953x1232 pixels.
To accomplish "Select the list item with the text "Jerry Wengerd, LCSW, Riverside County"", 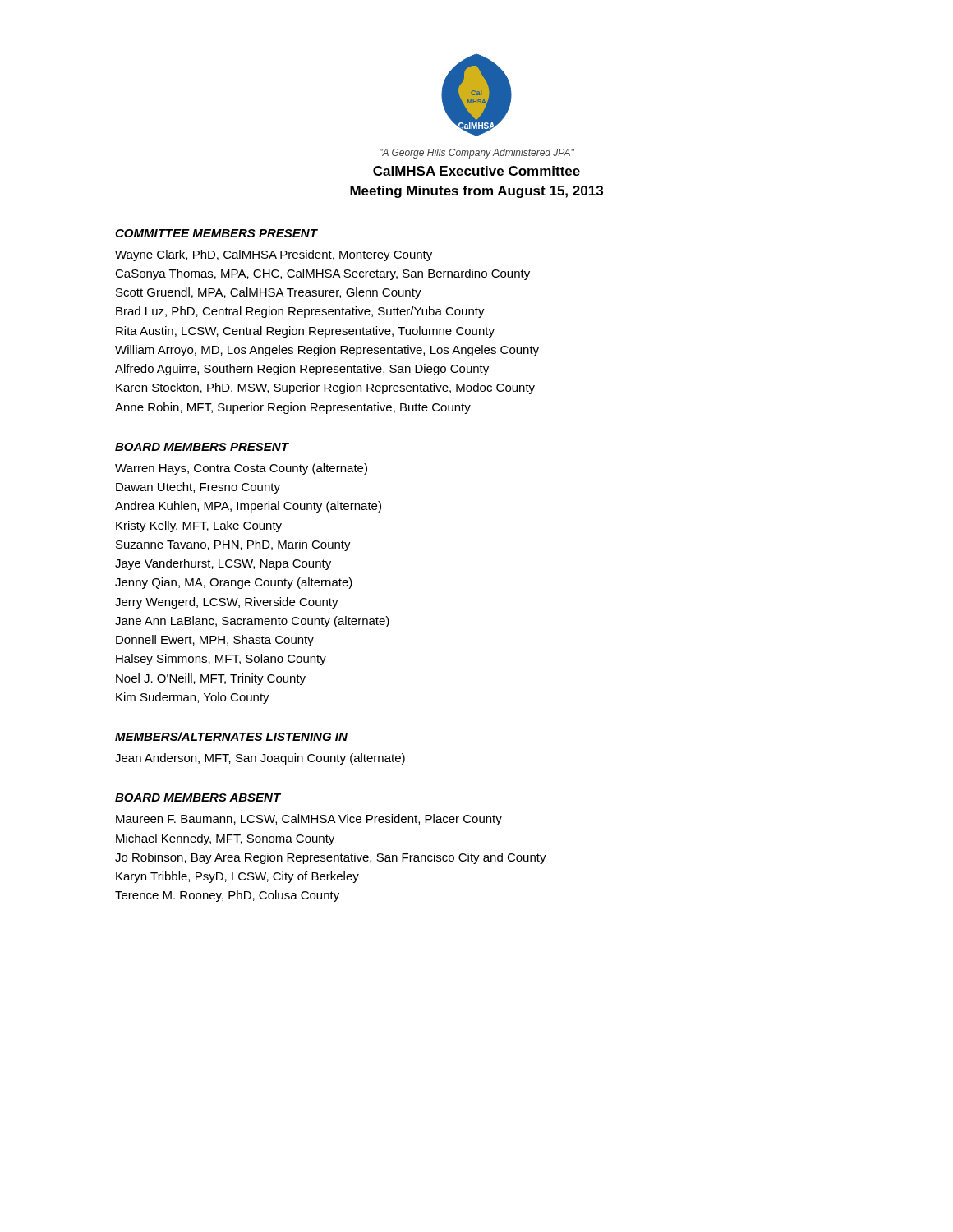I will pyautogui.click(x=227, y=601).
